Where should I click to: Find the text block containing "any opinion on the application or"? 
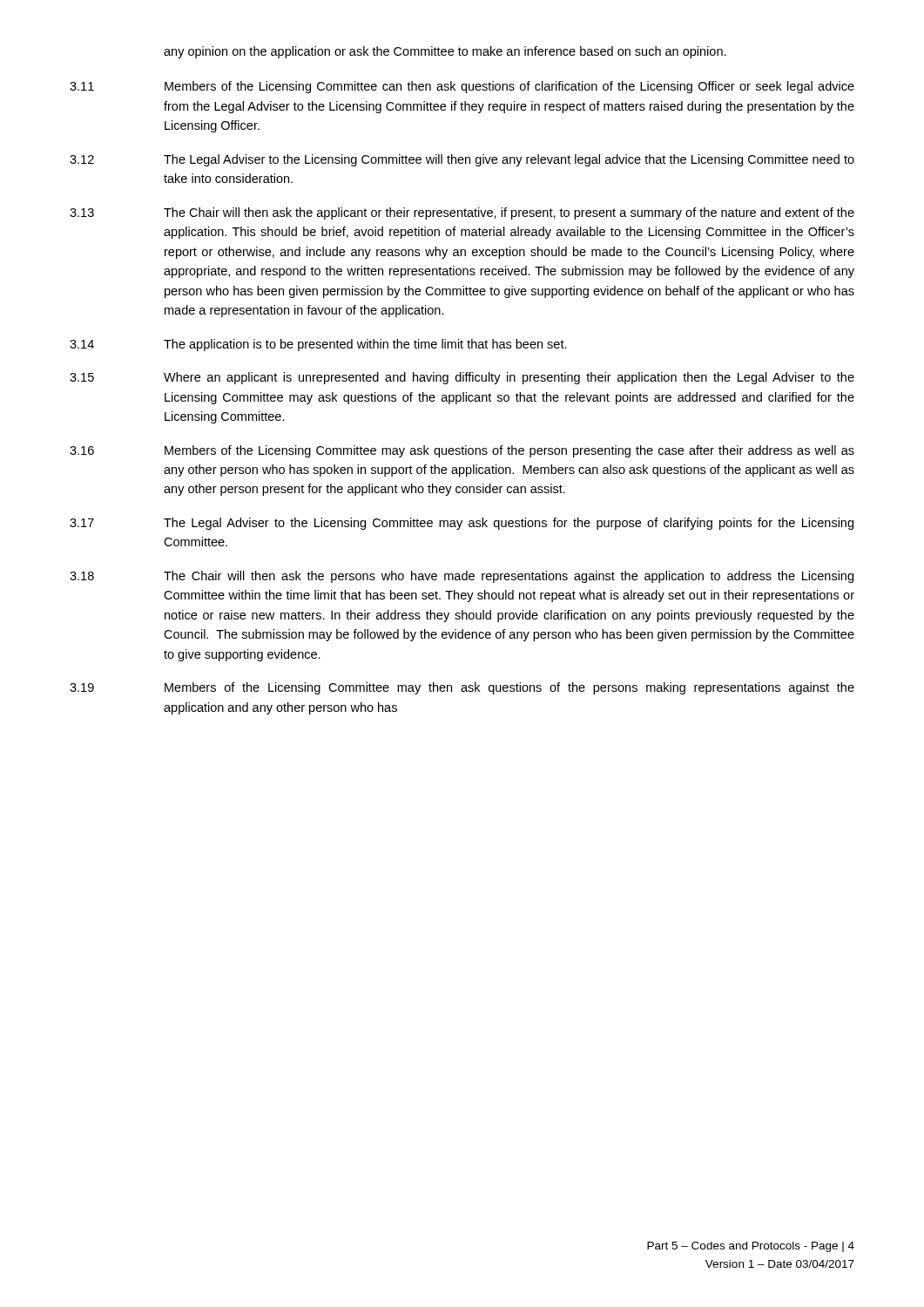pos(445,51)
